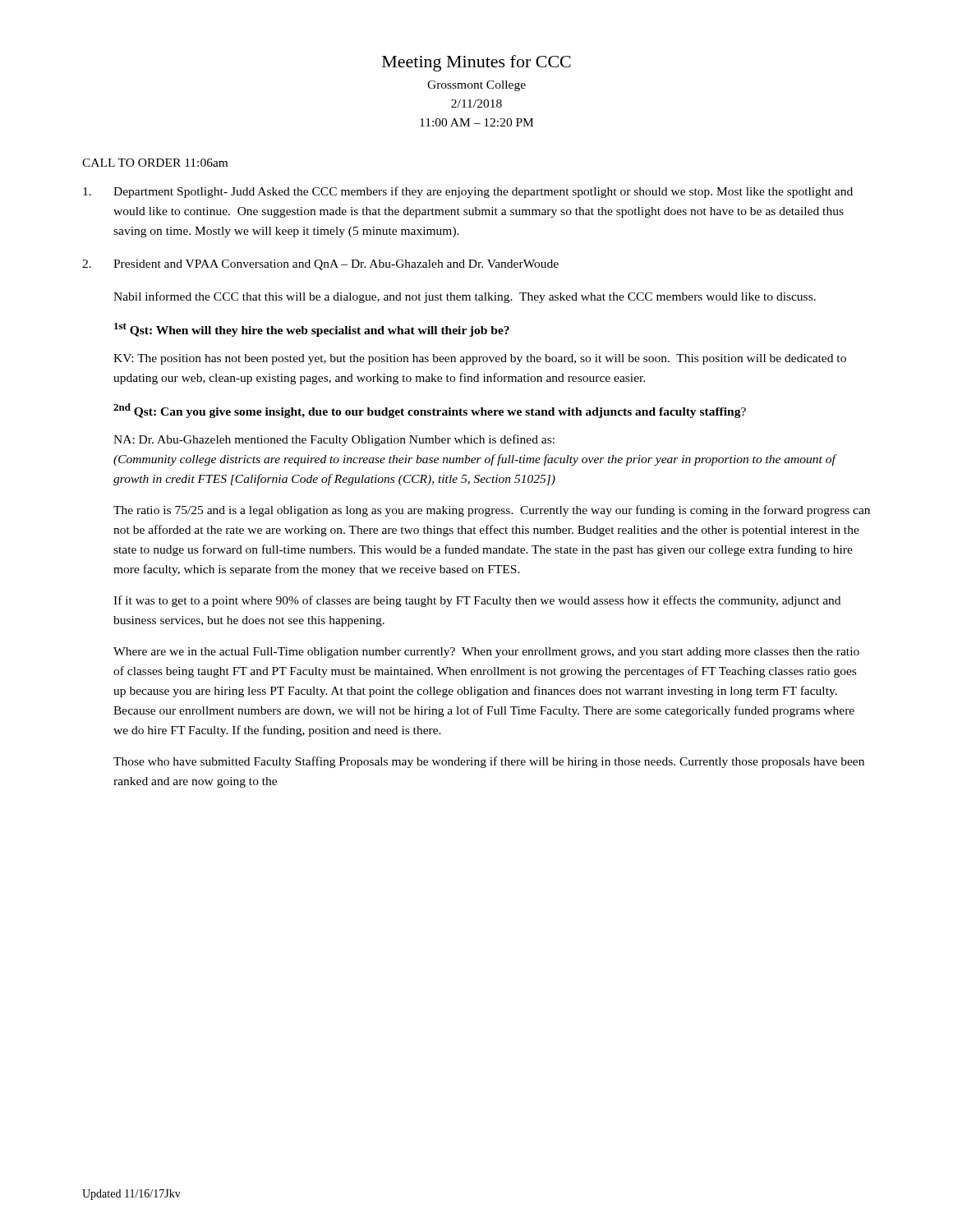953x1232 pixels.
Task: Find the section header containing "CALL TO ORDER 11:06am"
Action: [x=155, y=162]
